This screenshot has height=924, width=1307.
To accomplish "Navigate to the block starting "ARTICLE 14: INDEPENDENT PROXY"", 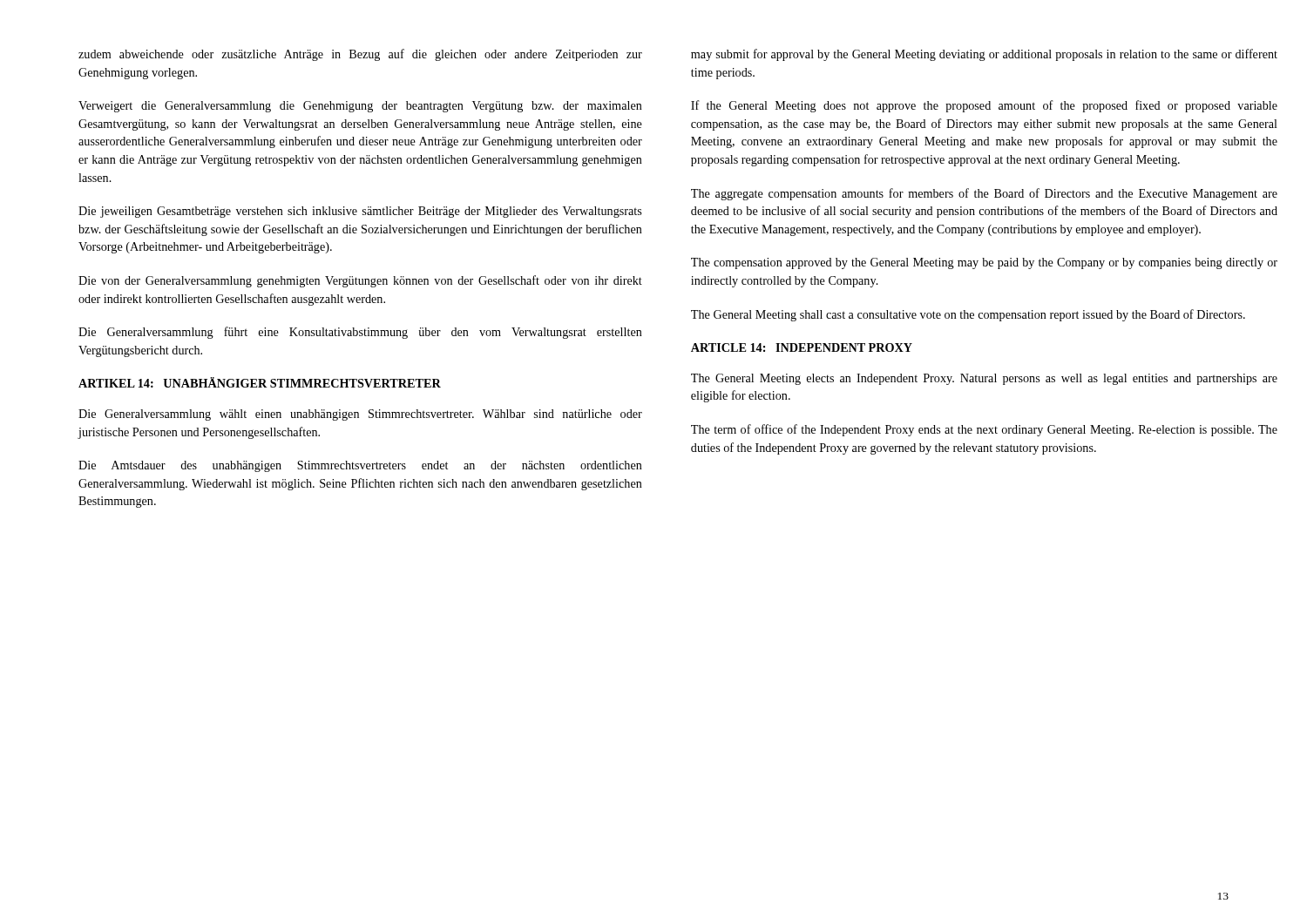I will tap(802, 348).
